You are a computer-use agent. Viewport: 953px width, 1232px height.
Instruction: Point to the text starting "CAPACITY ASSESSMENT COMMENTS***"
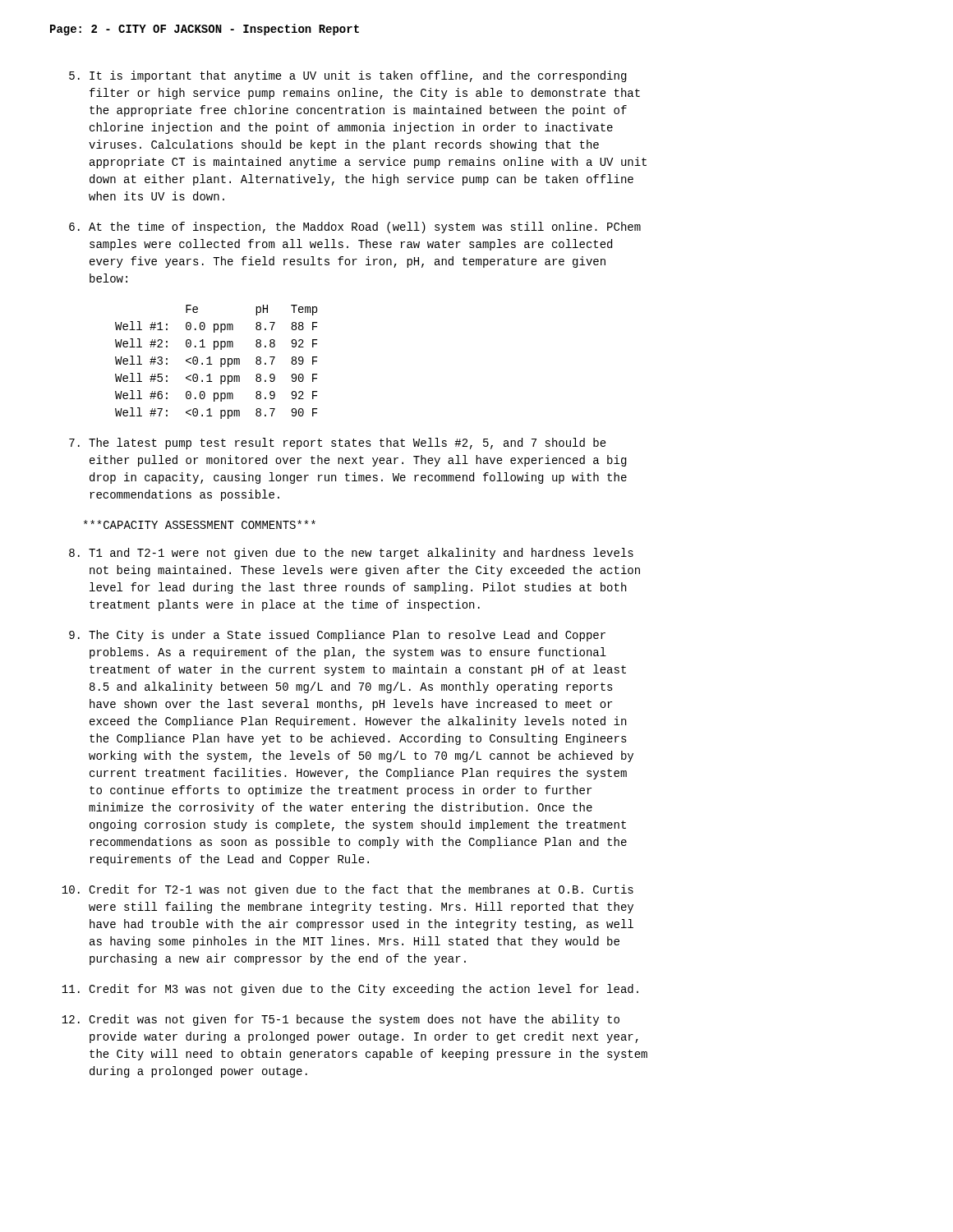click(200, 526)
